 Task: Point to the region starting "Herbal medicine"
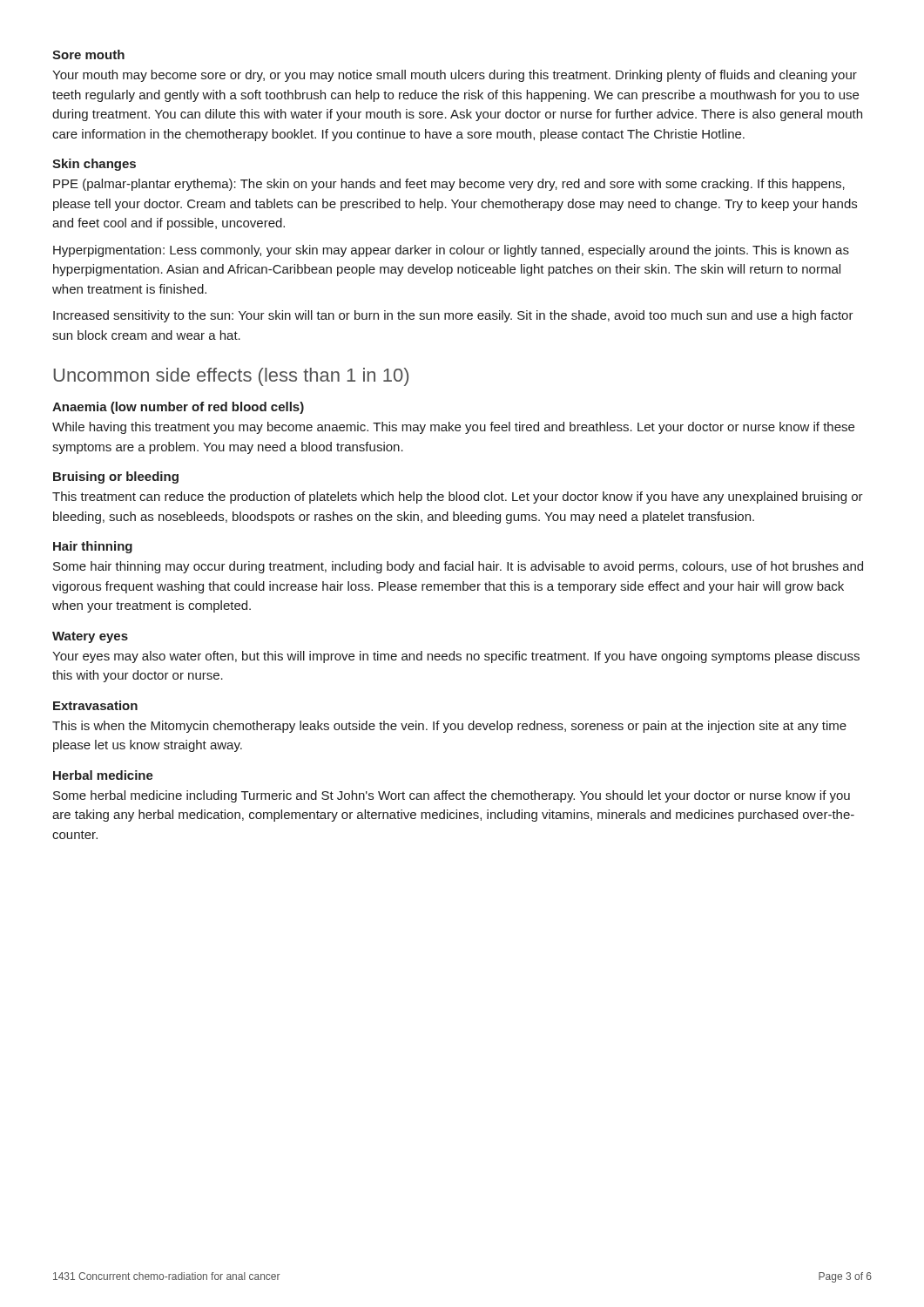pyautogui.click(x=103, y=775)
